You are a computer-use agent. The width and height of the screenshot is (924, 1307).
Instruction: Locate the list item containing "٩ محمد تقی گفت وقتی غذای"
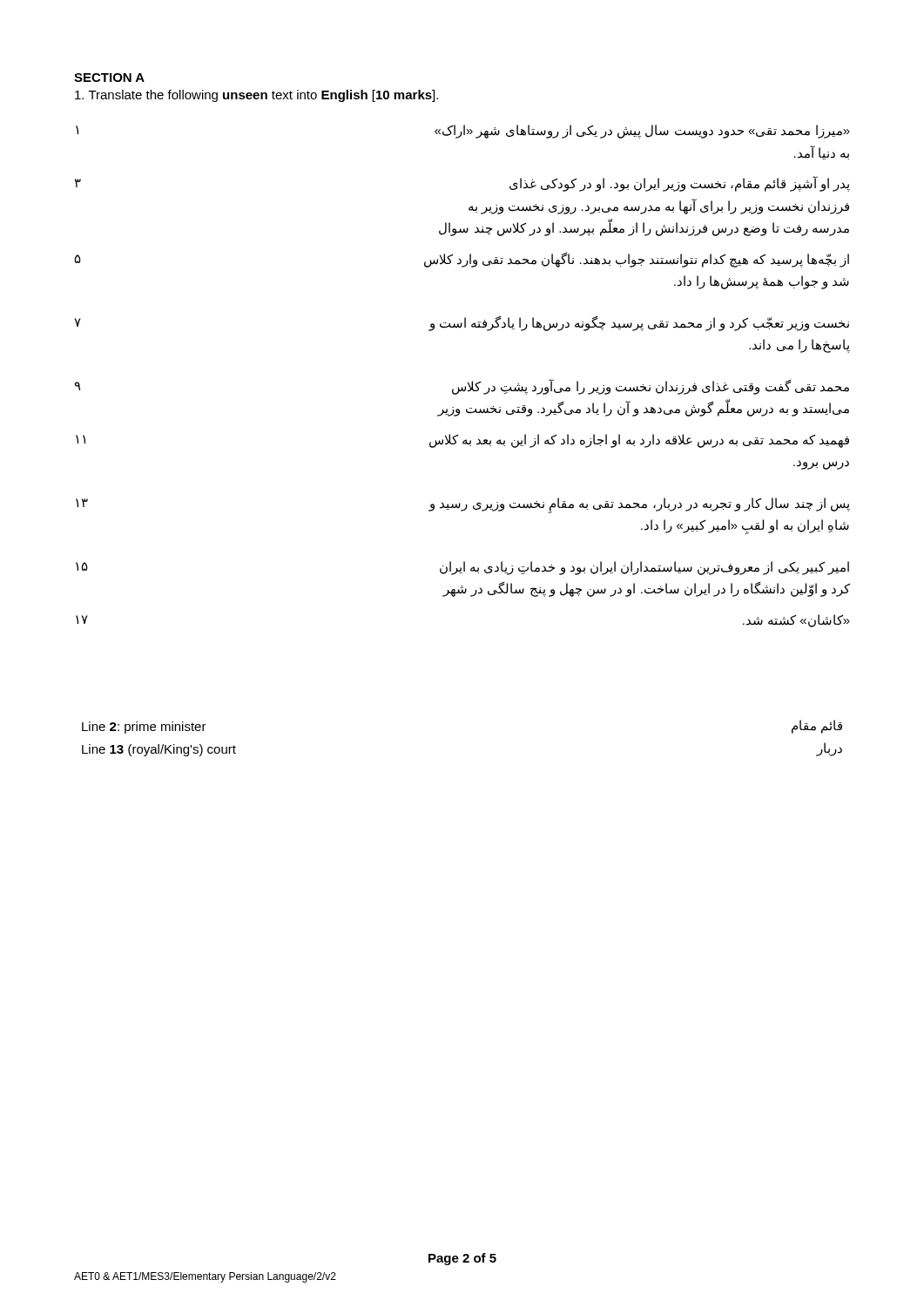(462, 397)
